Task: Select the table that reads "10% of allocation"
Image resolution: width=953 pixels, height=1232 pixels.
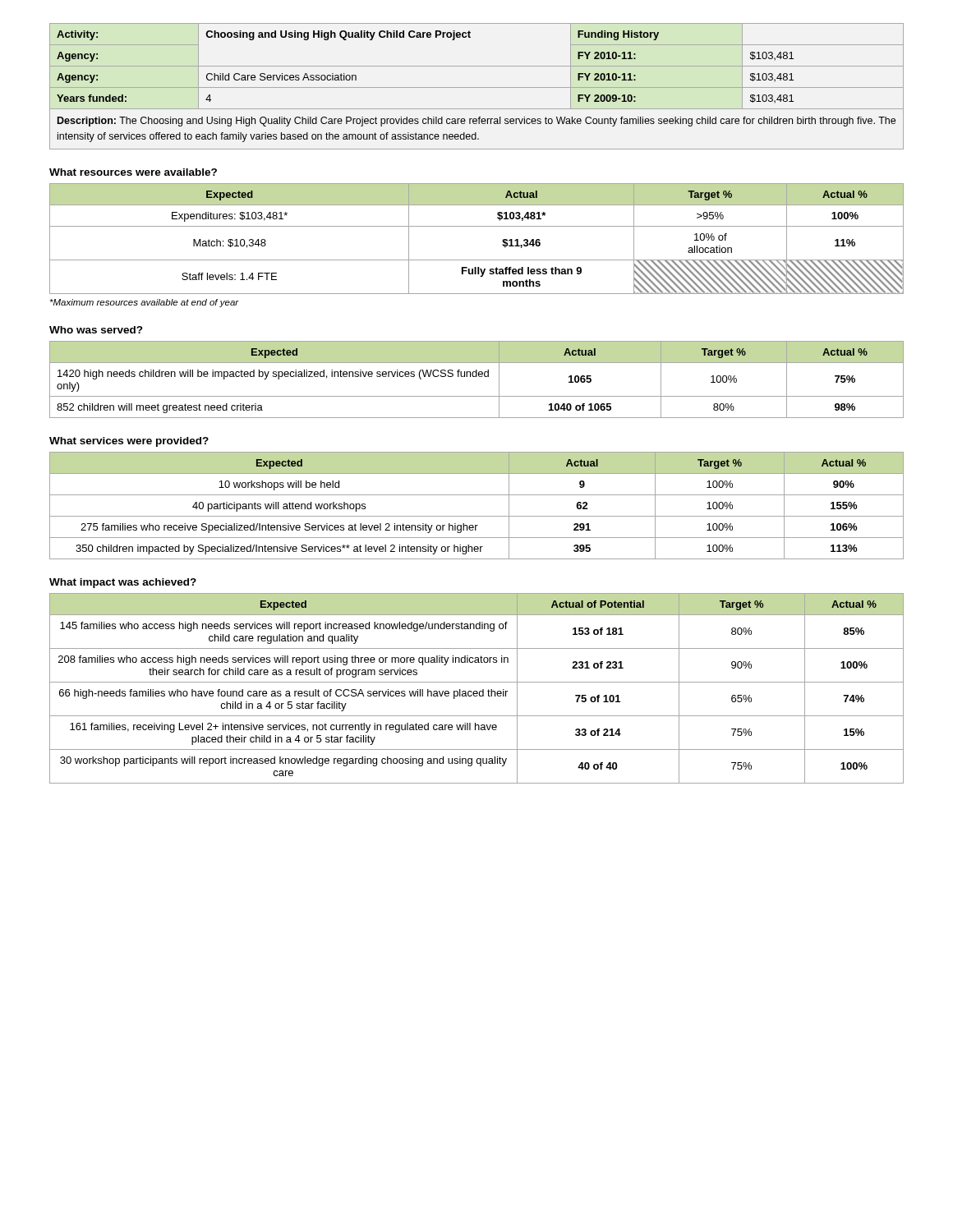Action: click(476, 238)
